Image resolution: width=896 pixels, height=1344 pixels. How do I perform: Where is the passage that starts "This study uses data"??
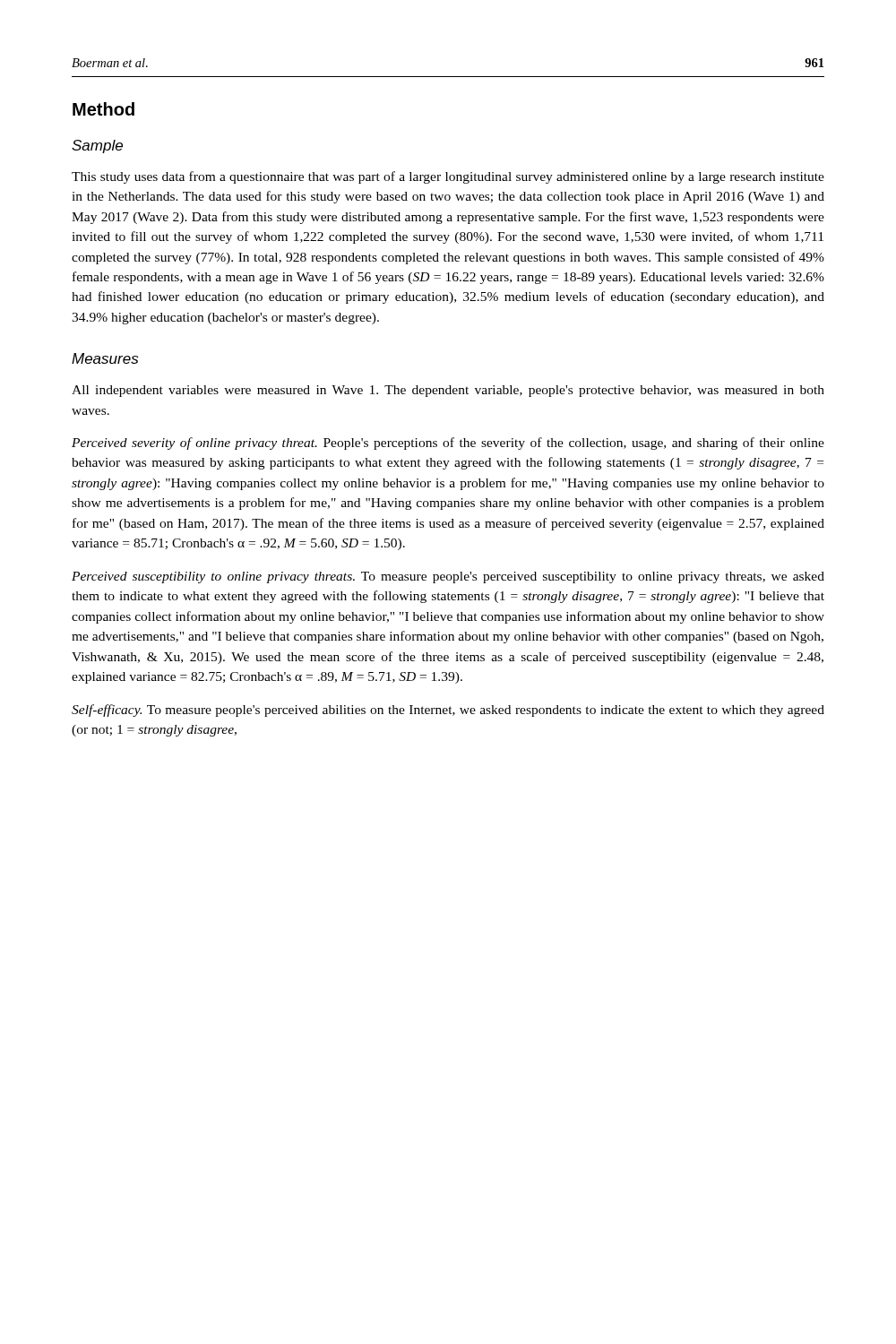click(448, 247)
